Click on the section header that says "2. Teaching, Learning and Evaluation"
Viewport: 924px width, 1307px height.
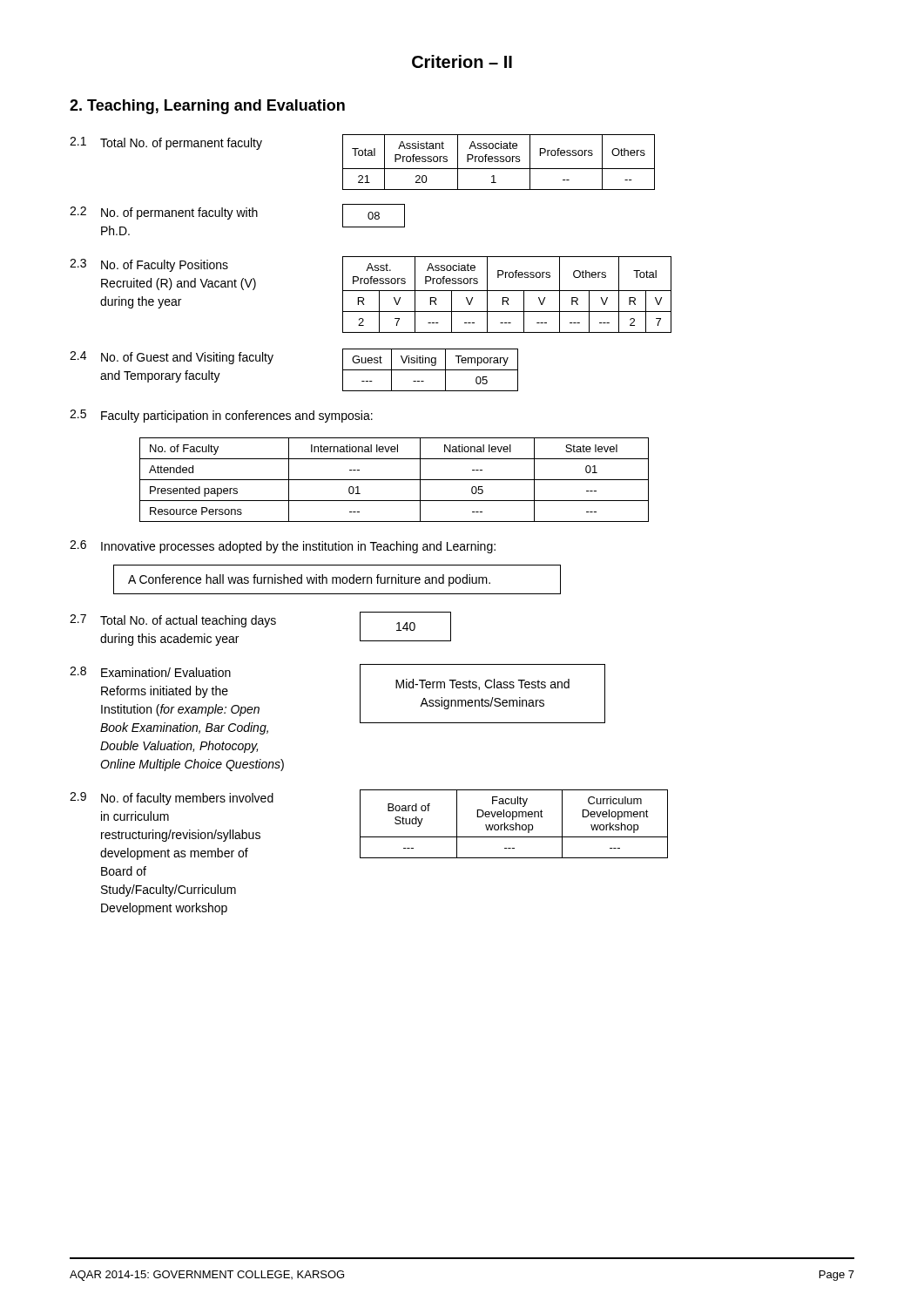tap(208, 105)
